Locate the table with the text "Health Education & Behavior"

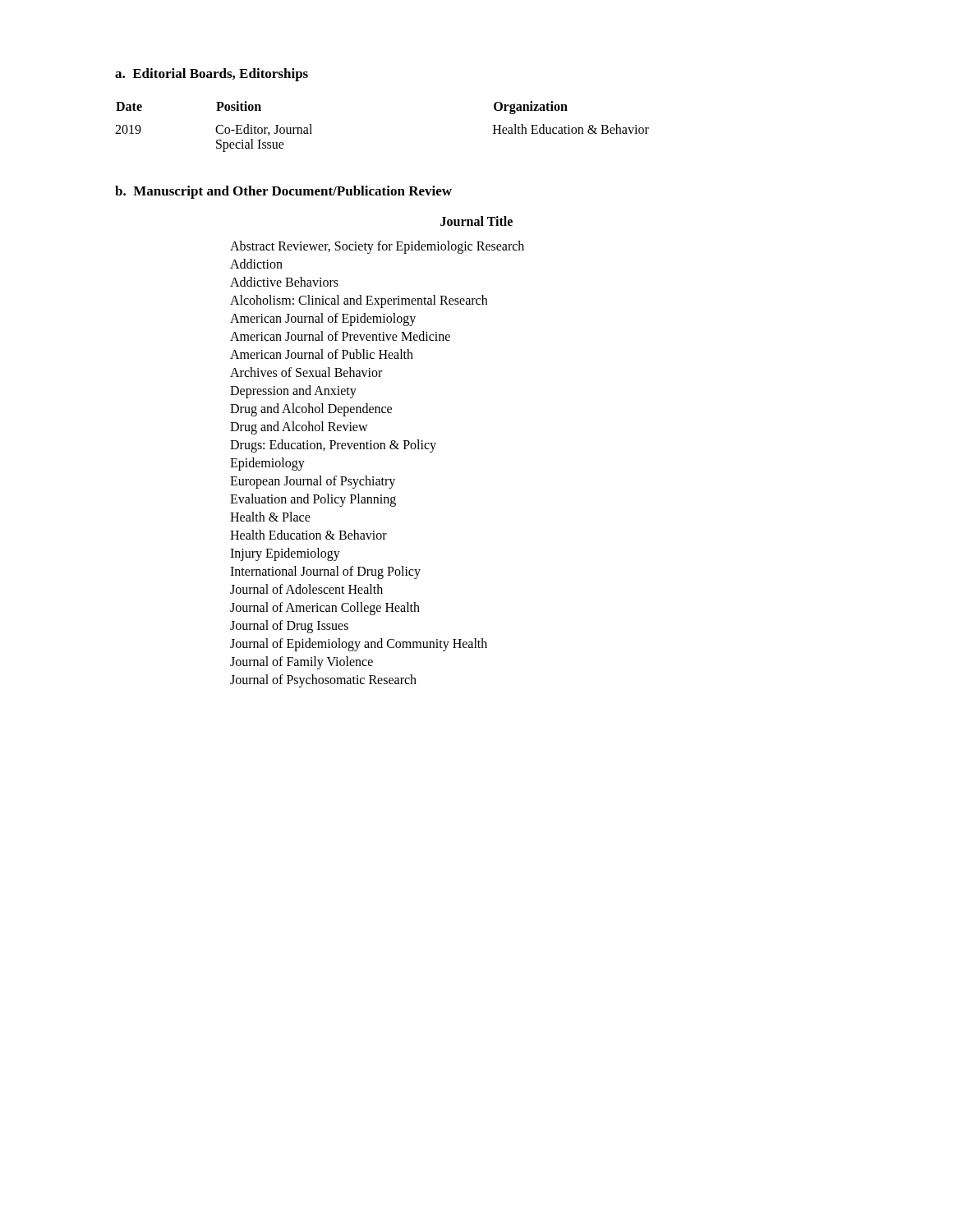tap(476, 126)
